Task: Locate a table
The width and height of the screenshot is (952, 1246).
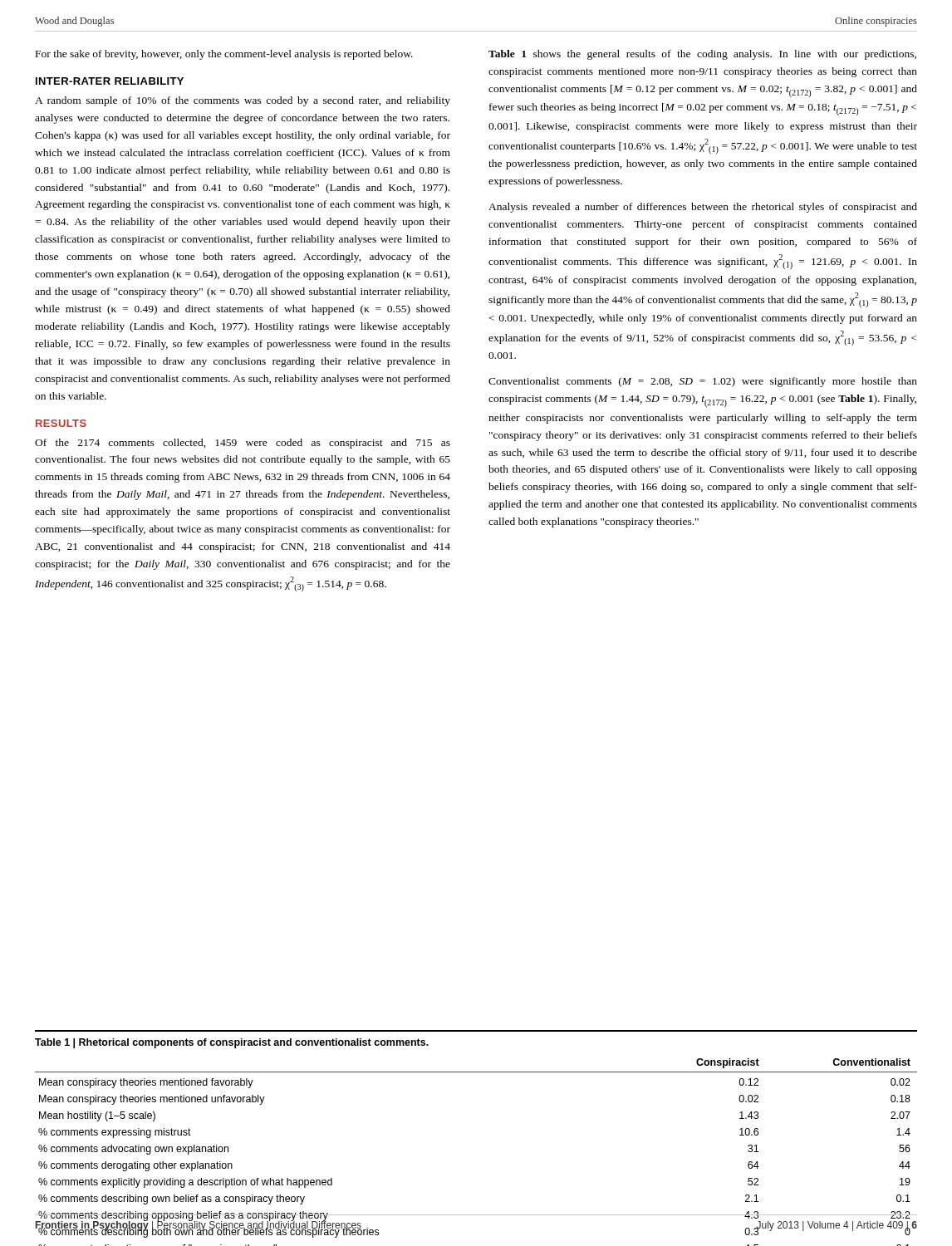Action: coord(476,1150)
